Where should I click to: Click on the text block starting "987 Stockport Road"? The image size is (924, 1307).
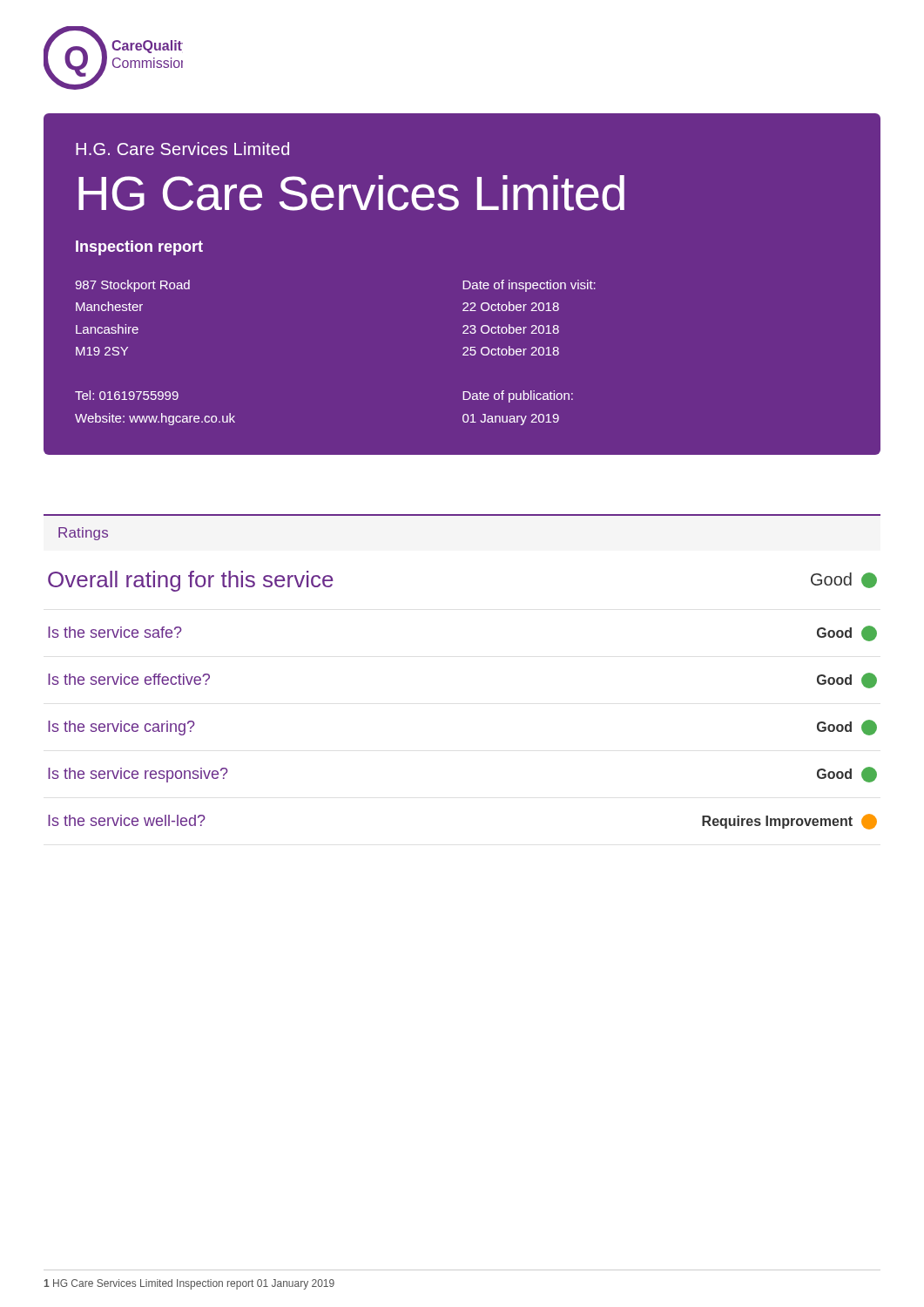pyautogui.click(x=132, y=286)
